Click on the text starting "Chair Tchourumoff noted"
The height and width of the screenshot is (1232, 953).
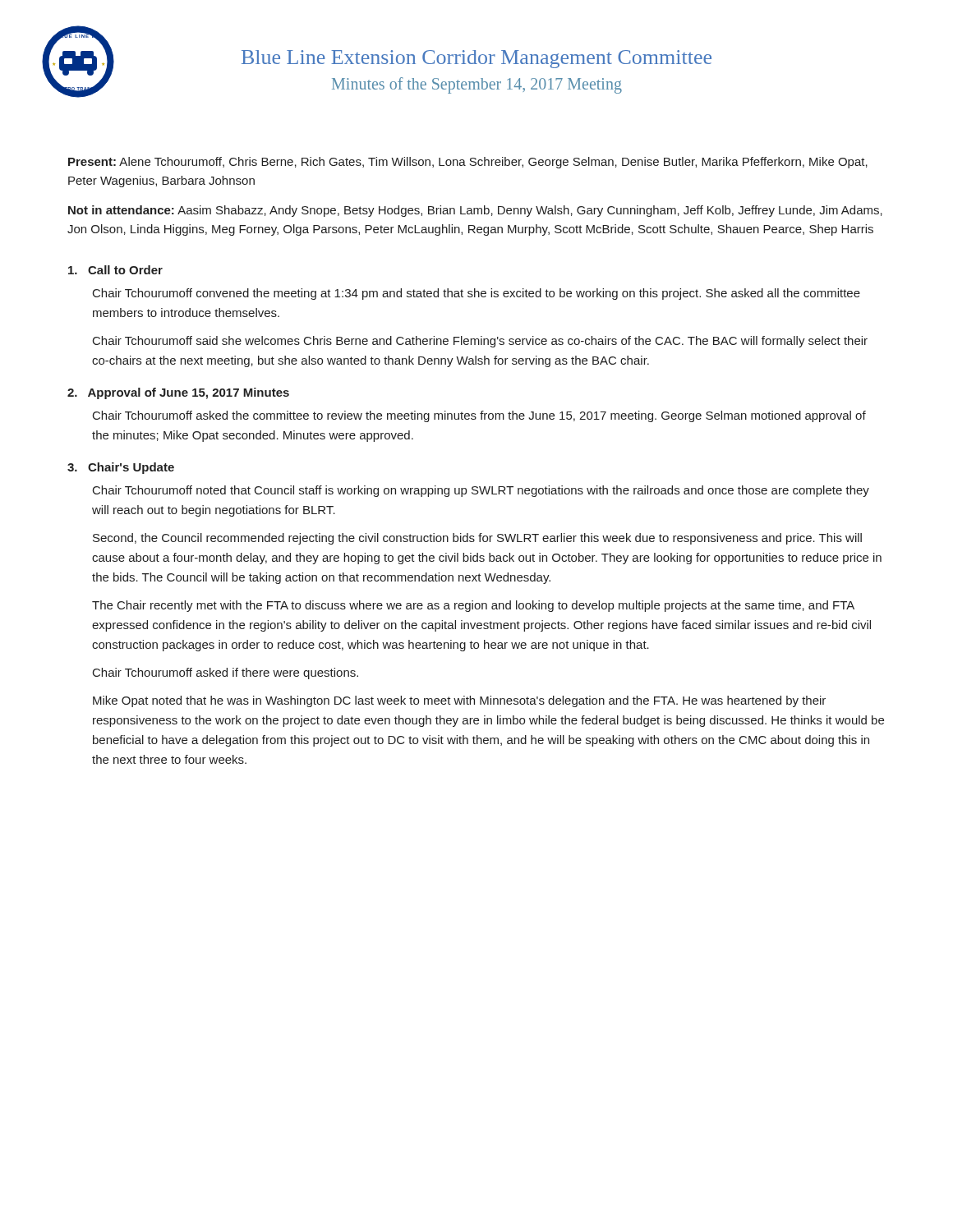(x=481, y=500)
